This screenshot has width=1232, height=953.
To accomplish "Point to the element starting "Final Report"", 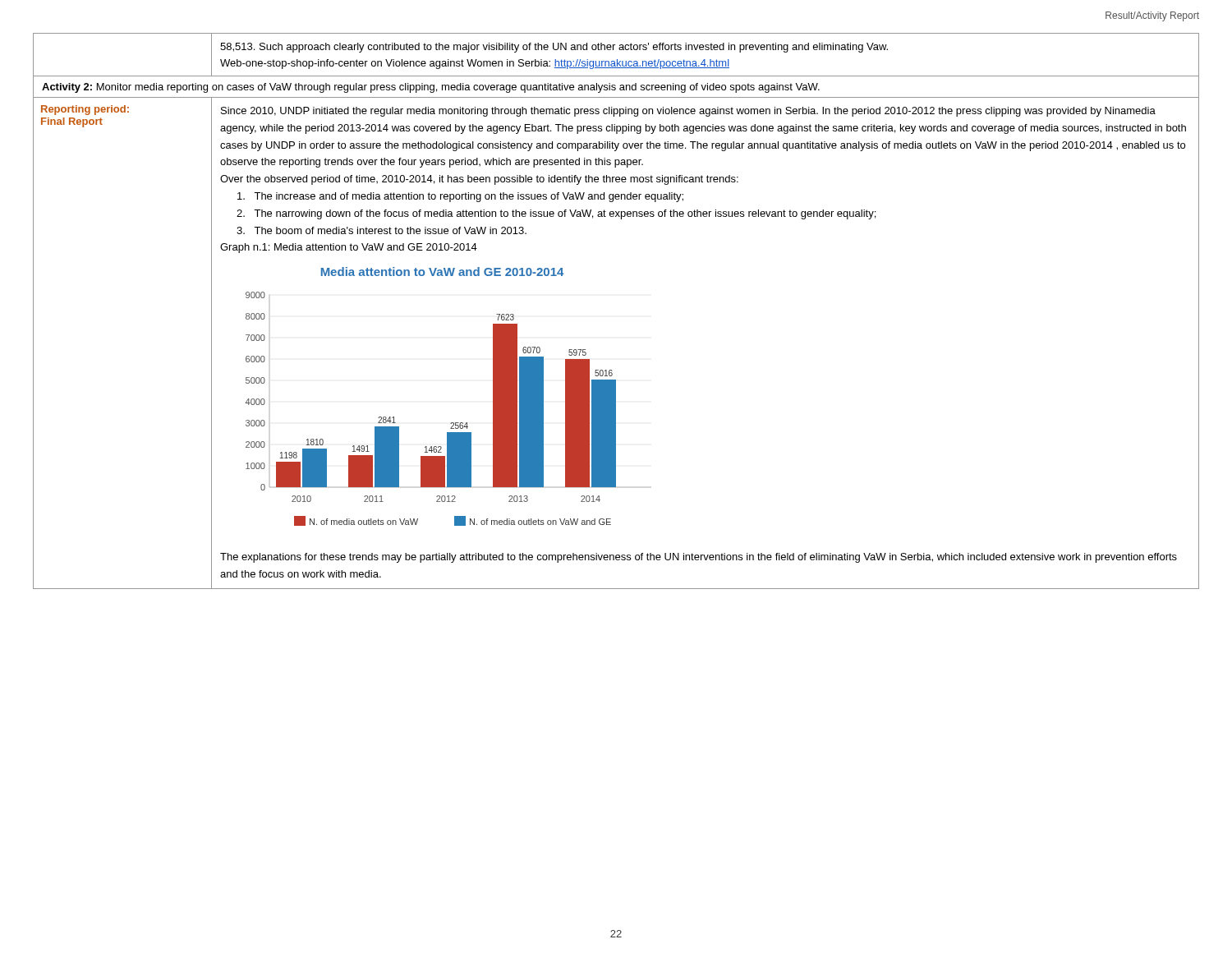I will [x=71, y=121].
